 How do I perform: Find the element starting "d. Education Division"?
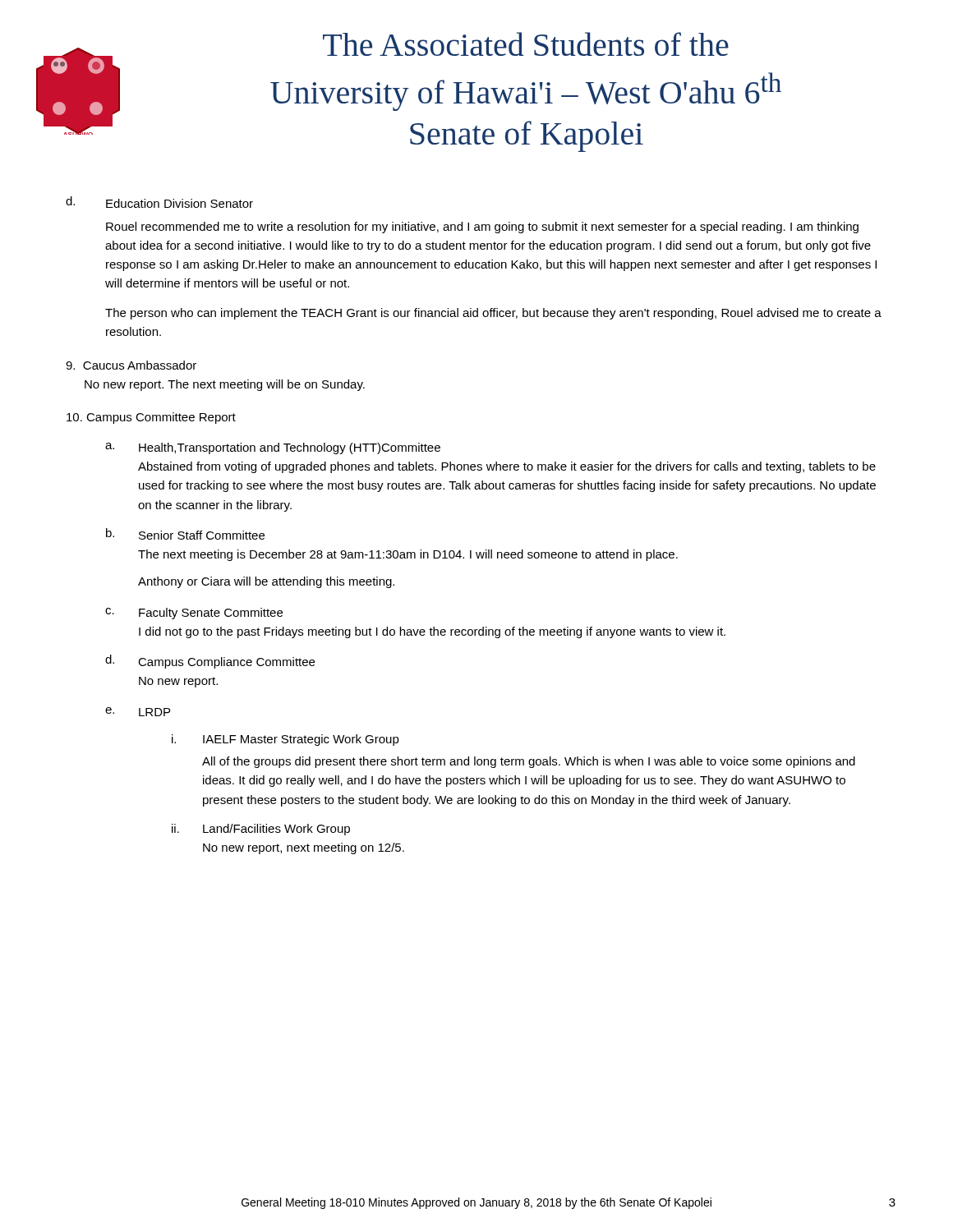tap(476, 268)
